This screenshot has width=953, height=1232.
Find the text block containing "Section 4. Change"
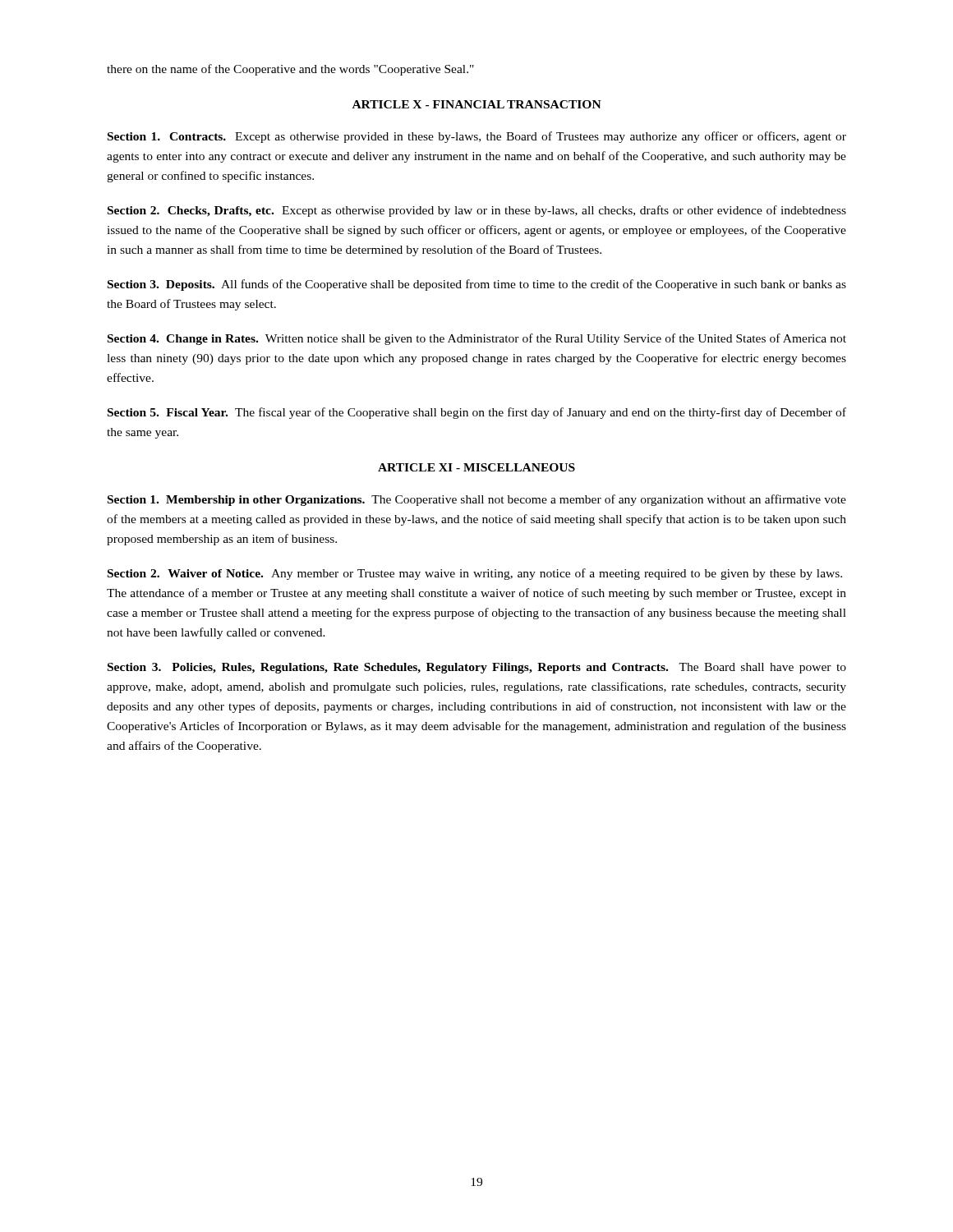[476, 358]
